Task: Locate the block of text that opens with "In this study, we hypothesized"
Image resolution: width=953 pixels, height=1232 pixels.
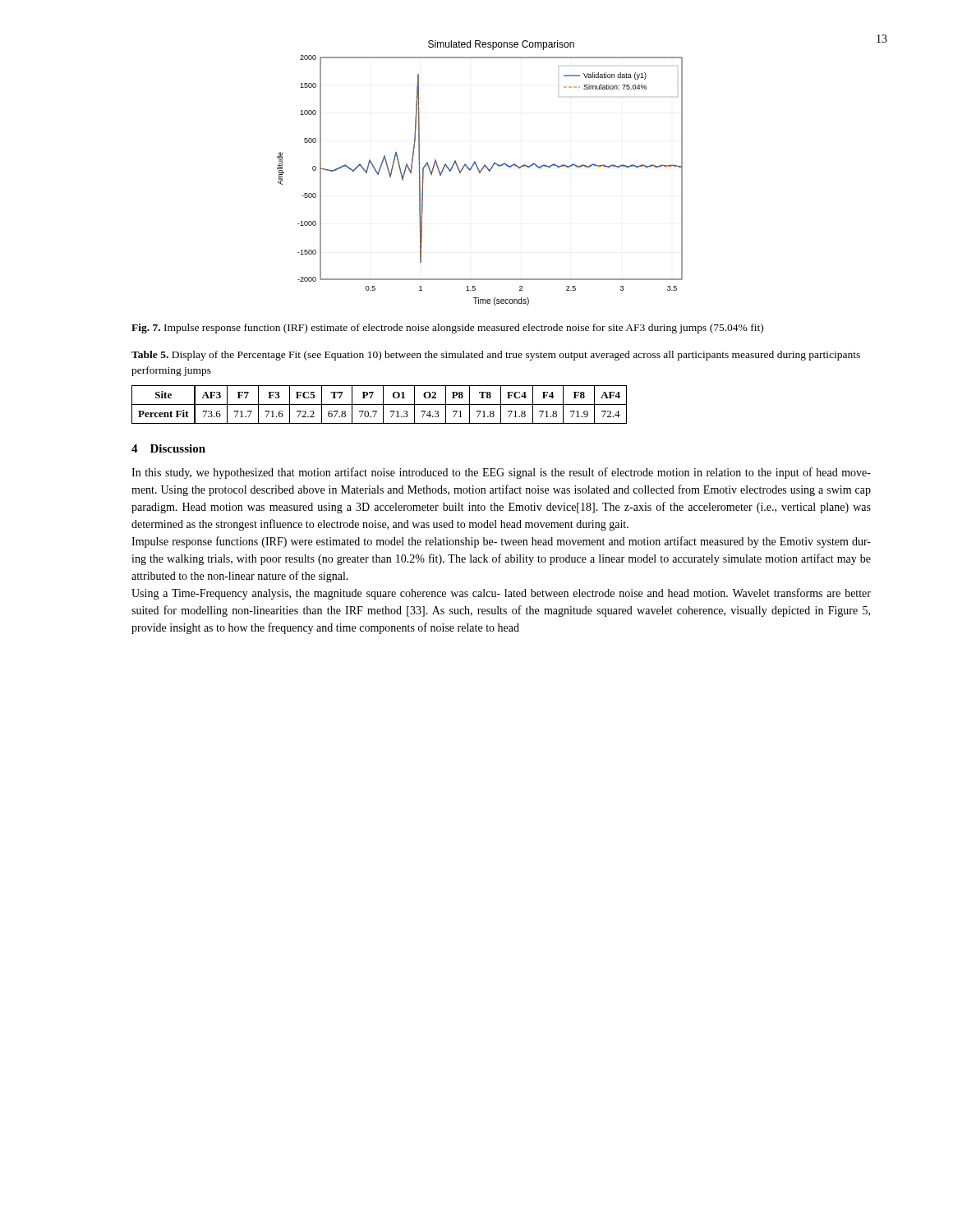Action: [501, 498]
